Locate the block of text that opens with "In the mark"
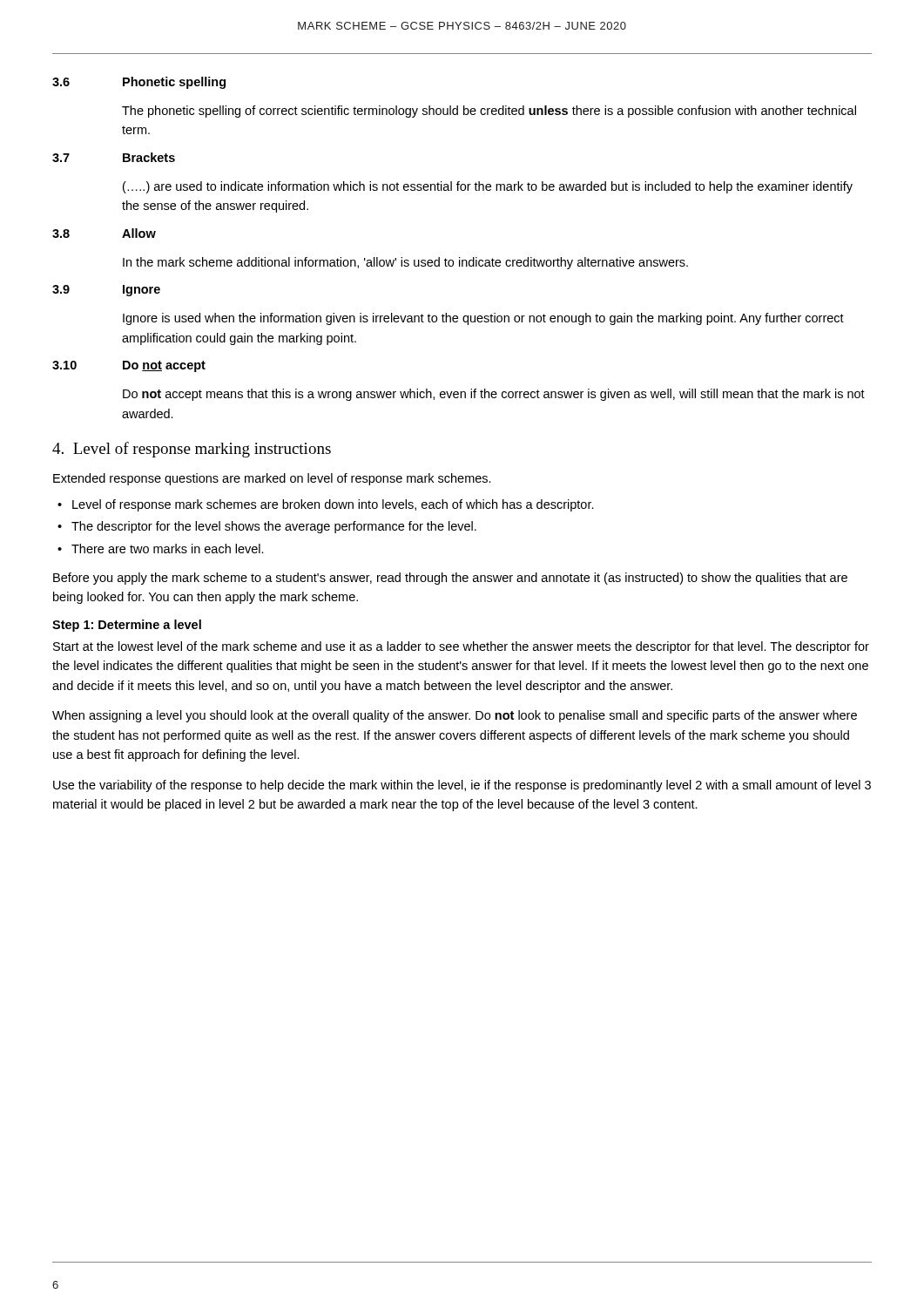924x1307 pixels. click(405, 262)
